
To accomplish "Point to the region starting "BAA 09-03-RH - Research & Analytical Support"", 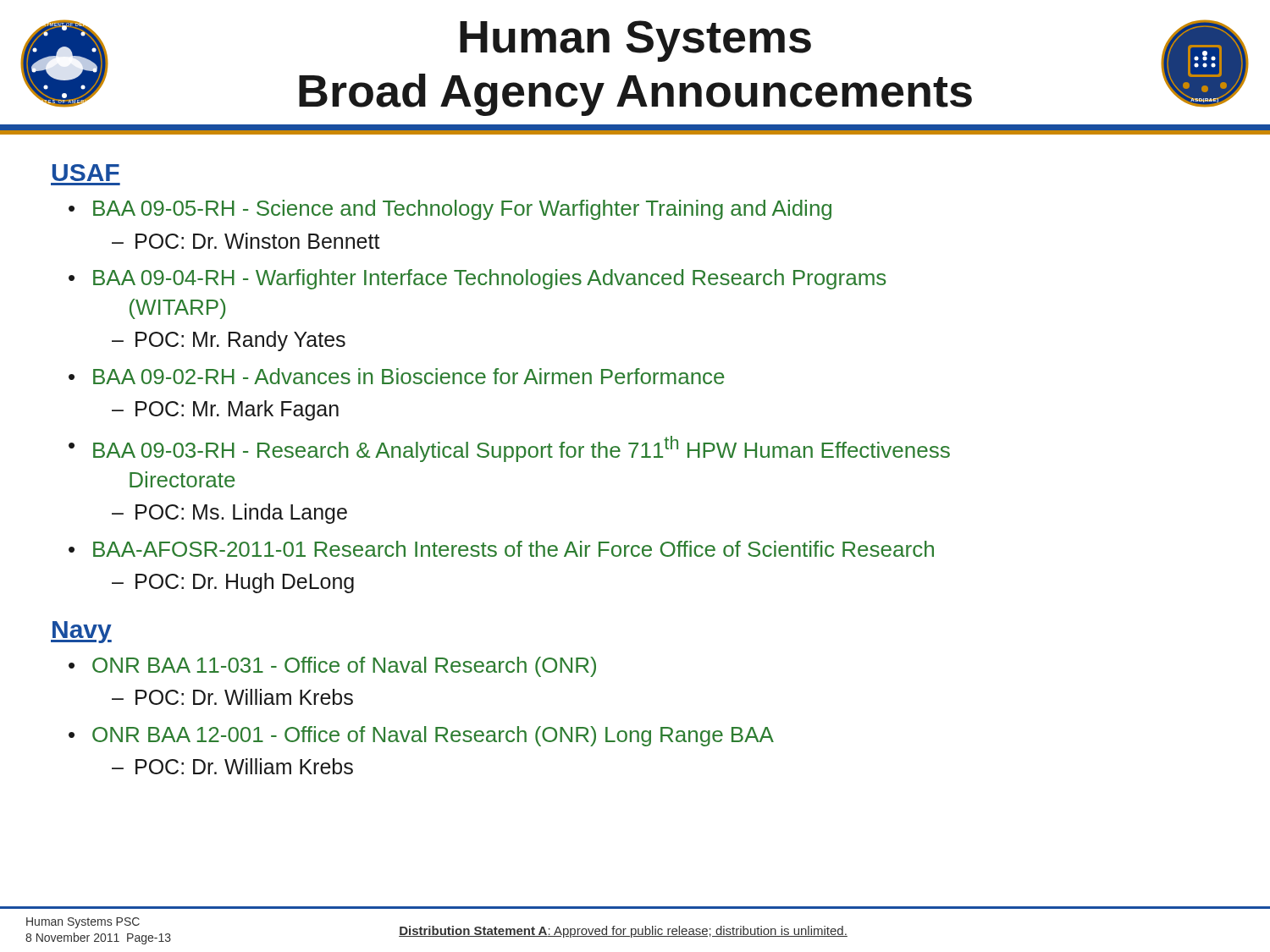I will (x=522, y=449).
